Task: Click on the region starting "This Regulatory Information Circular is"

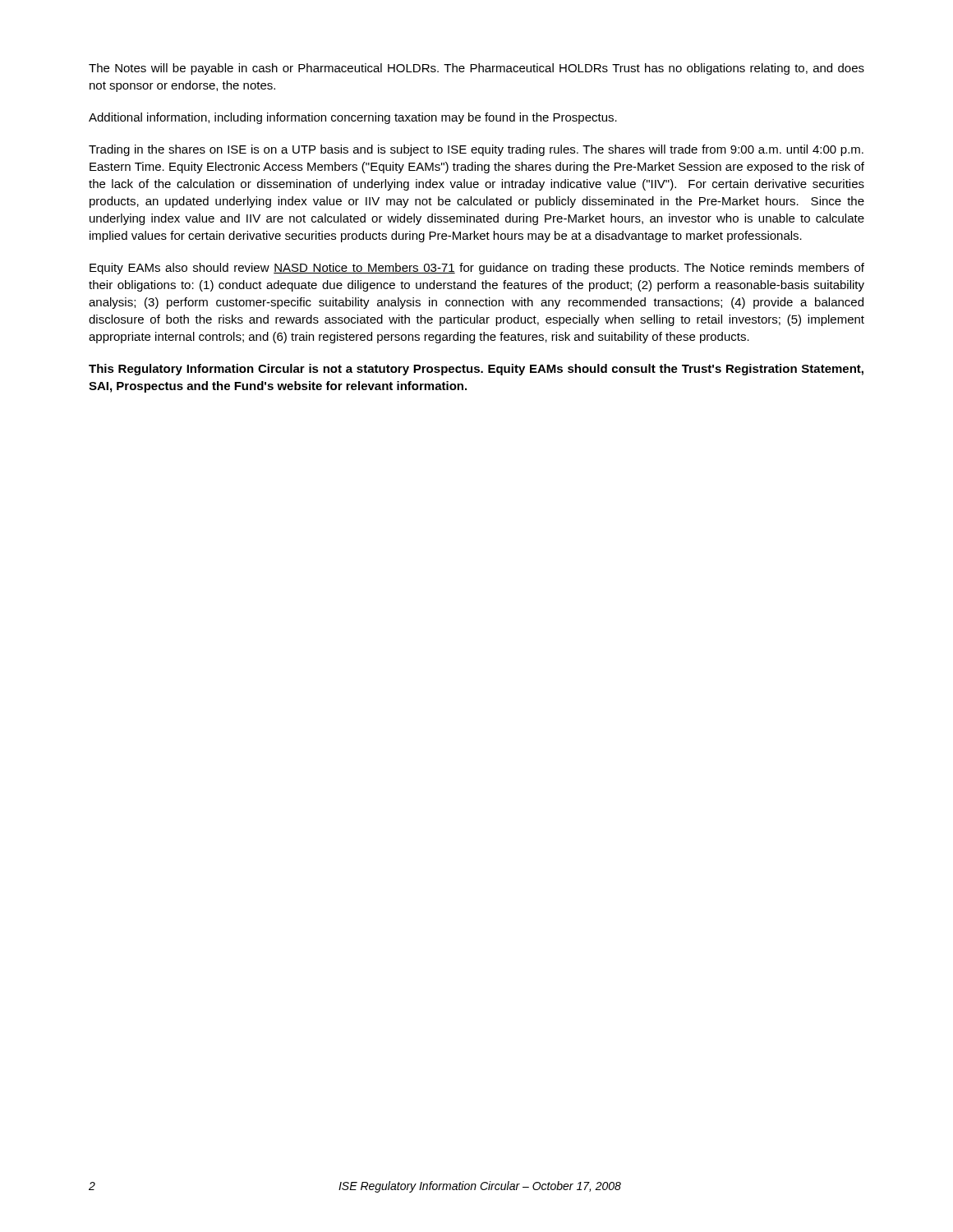Action: 476,377
